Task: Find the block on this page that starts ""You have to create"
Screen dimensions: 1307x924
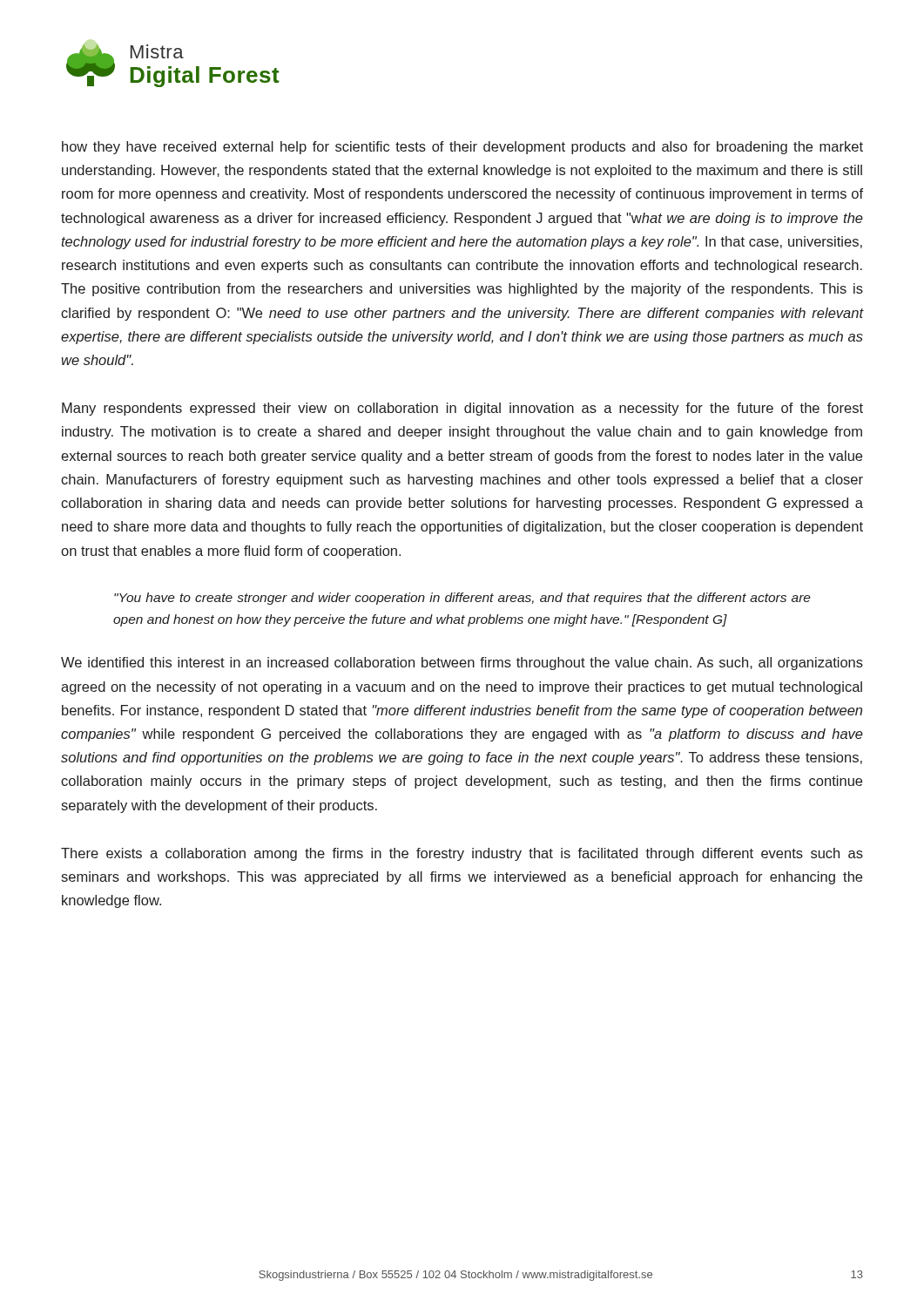Action: click(462, 608)
